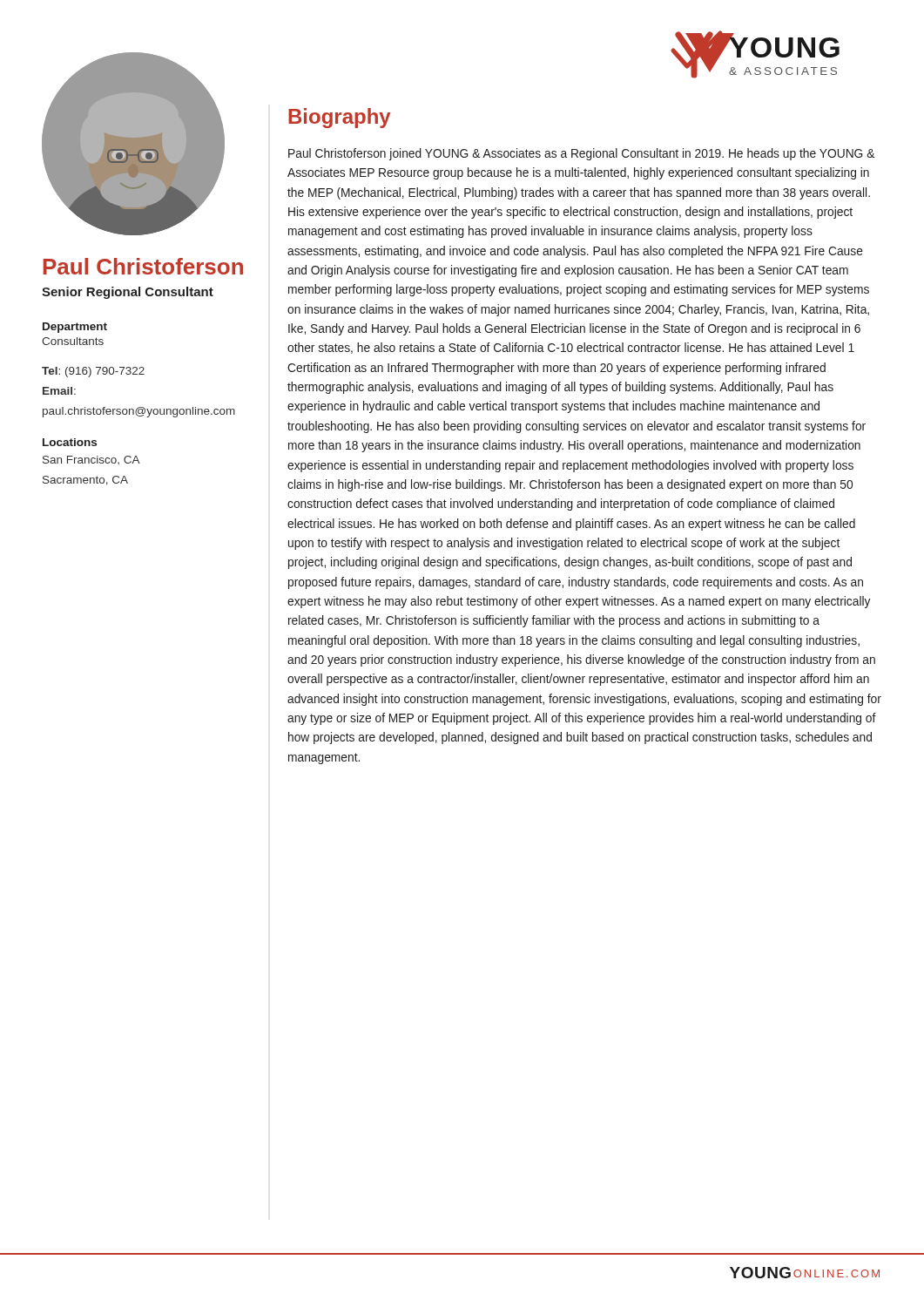Select the logo

point(776,58)
